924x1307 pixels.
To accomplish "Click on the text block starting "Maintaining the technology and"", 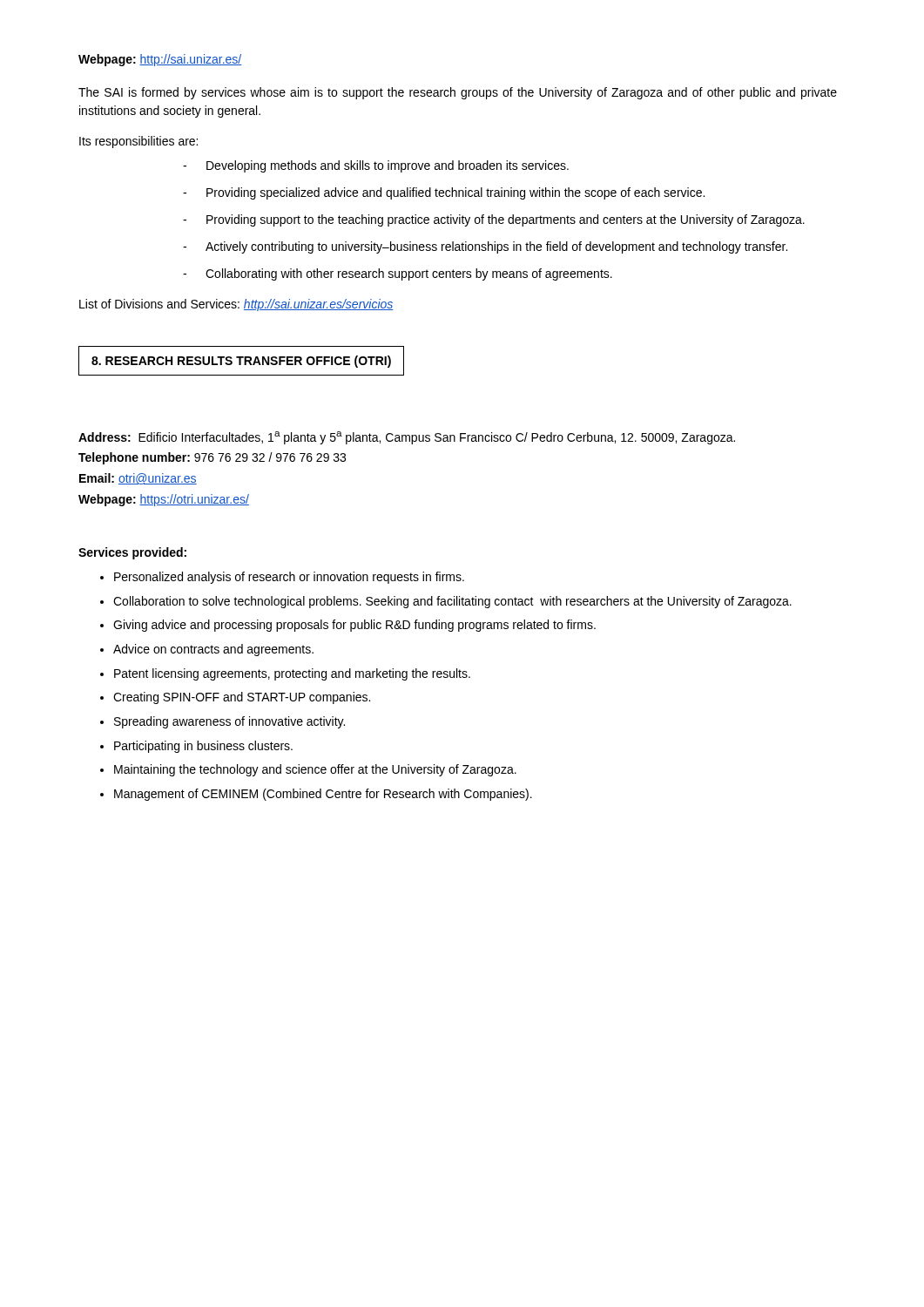I will click(x=315, y=770).
